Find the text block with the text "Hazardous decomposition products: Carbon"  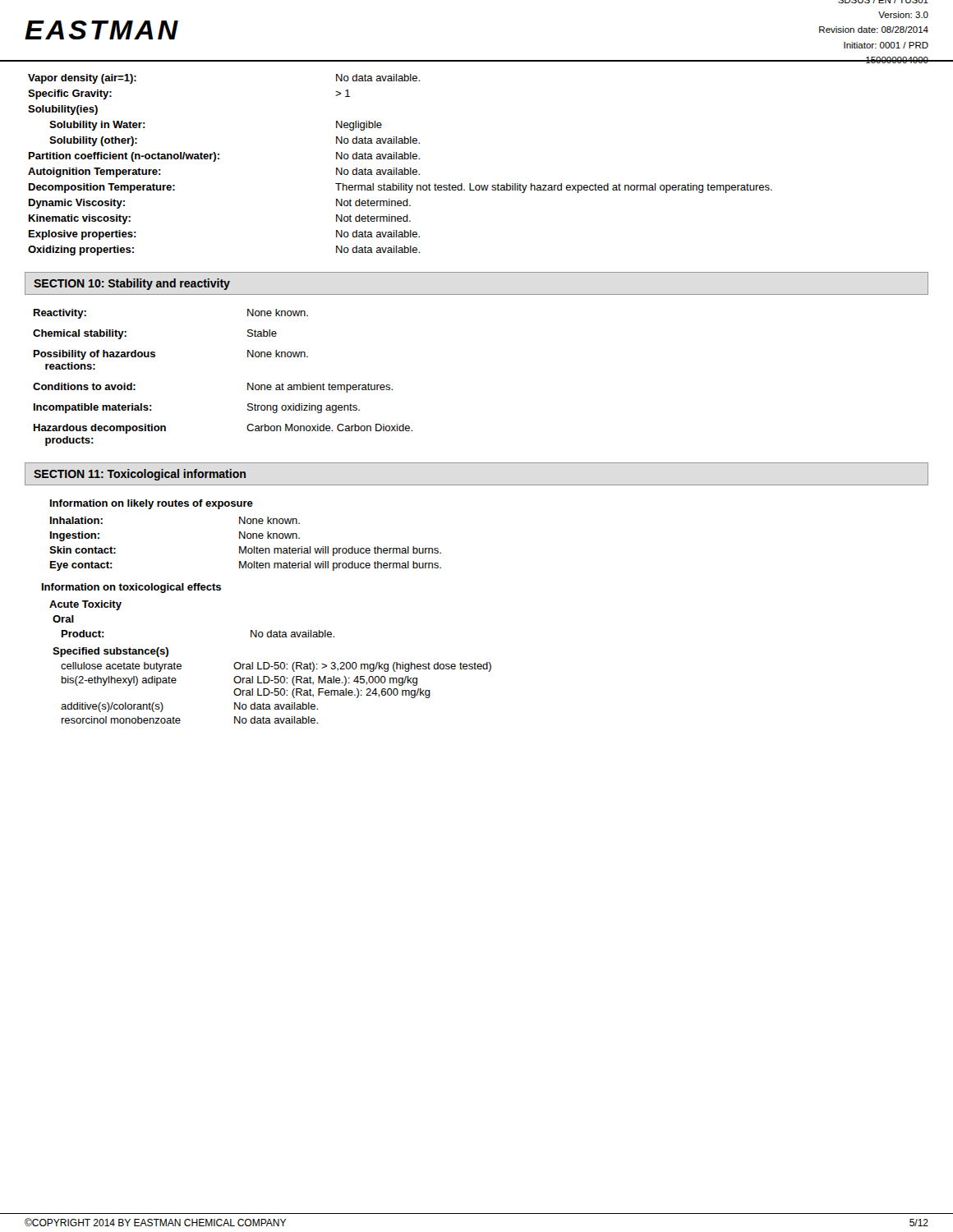coord(99,428)
